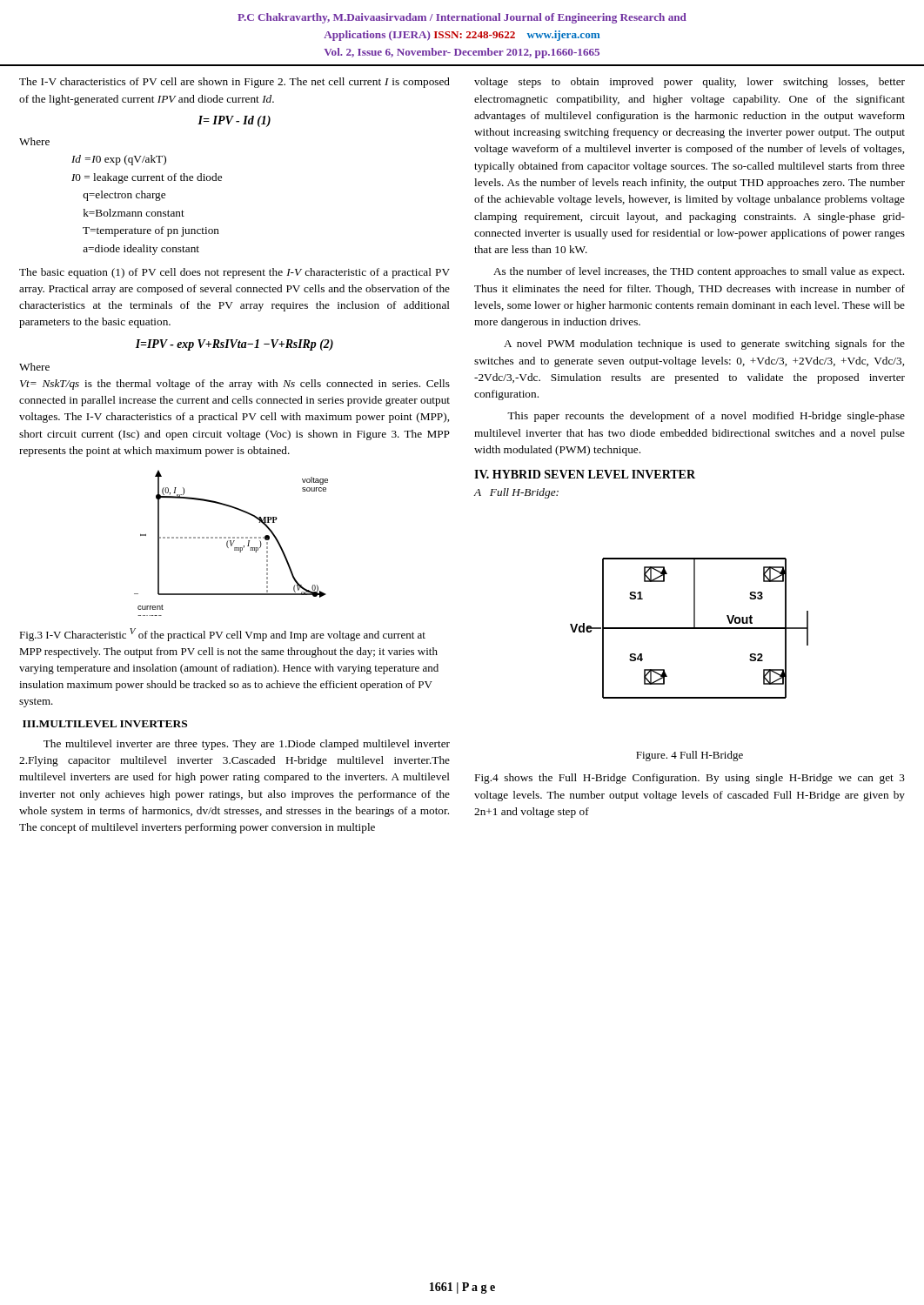Locate the text block that says "A novel PWM modulation technique is used"
Screen dimensions: 1305x924
pyautogui.click(x=690, y=369)
